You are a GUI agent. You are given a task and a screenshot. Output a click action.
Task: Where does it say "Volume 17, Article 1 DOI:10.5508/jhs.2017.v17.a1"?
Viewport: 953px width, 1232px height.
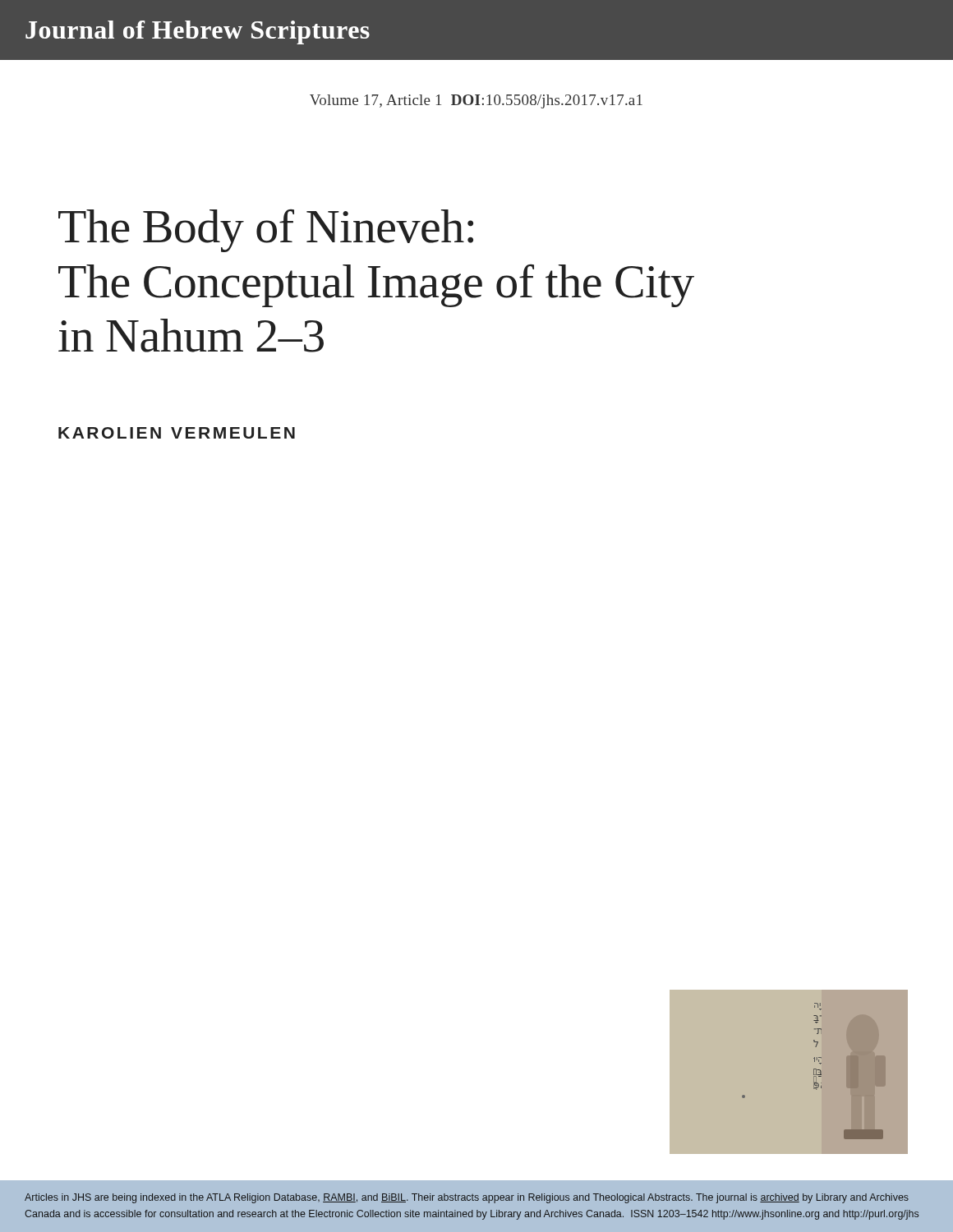tap(476, 100)
